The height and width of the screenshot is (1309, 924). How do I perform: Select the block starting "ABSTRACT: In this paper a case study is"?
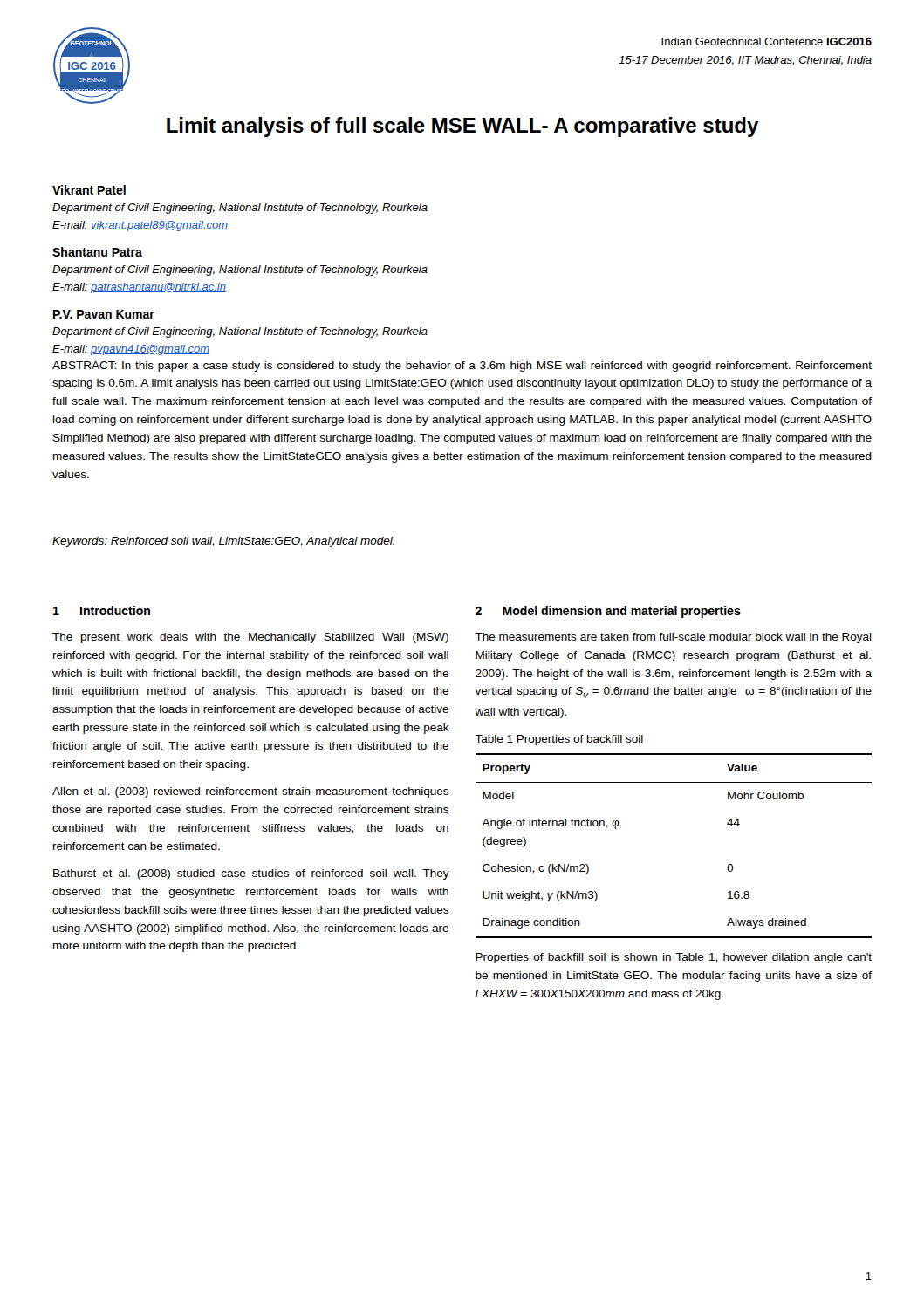click(462, 420)
